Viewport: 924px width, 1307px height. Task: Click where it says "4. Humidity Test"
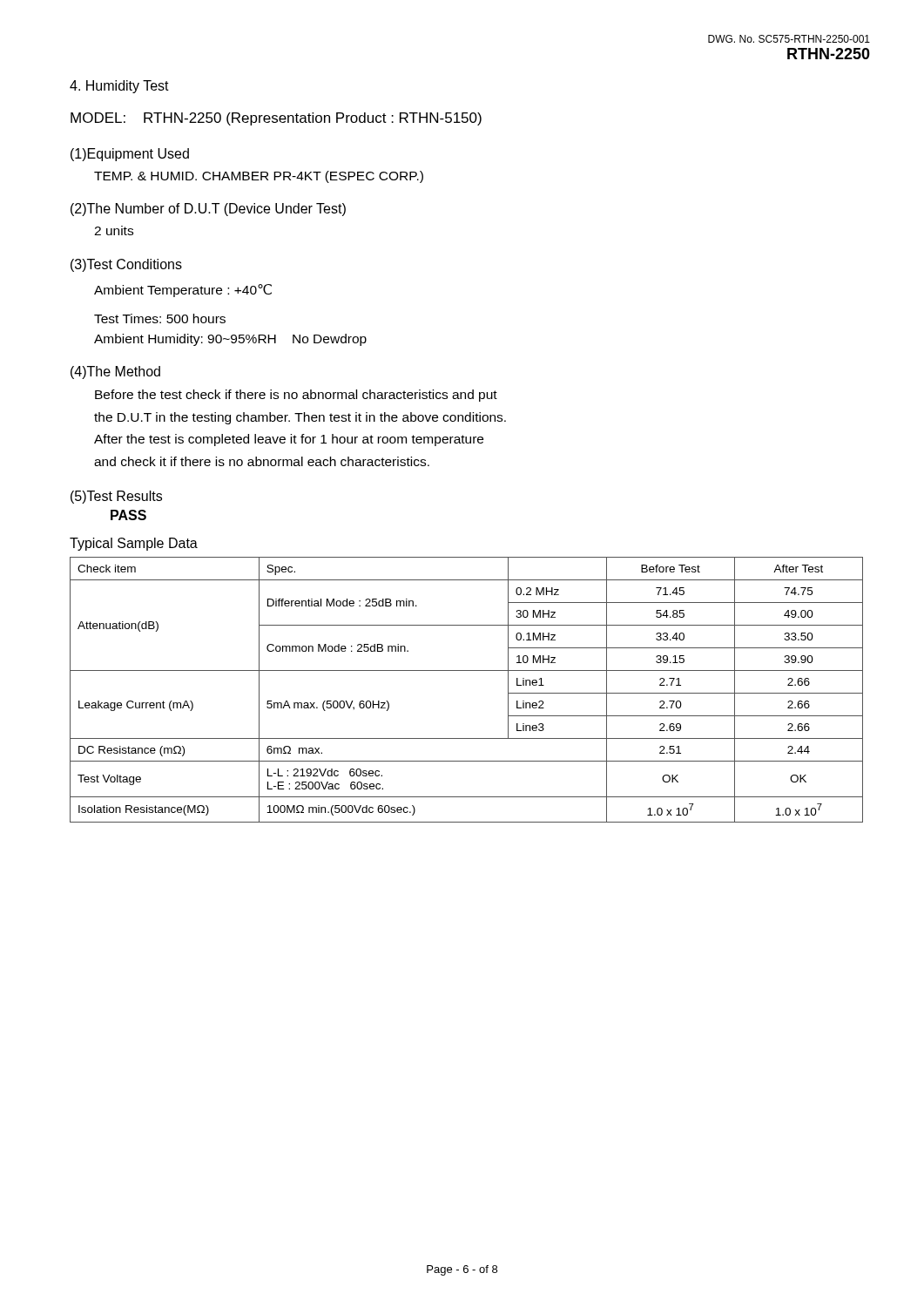119,86
